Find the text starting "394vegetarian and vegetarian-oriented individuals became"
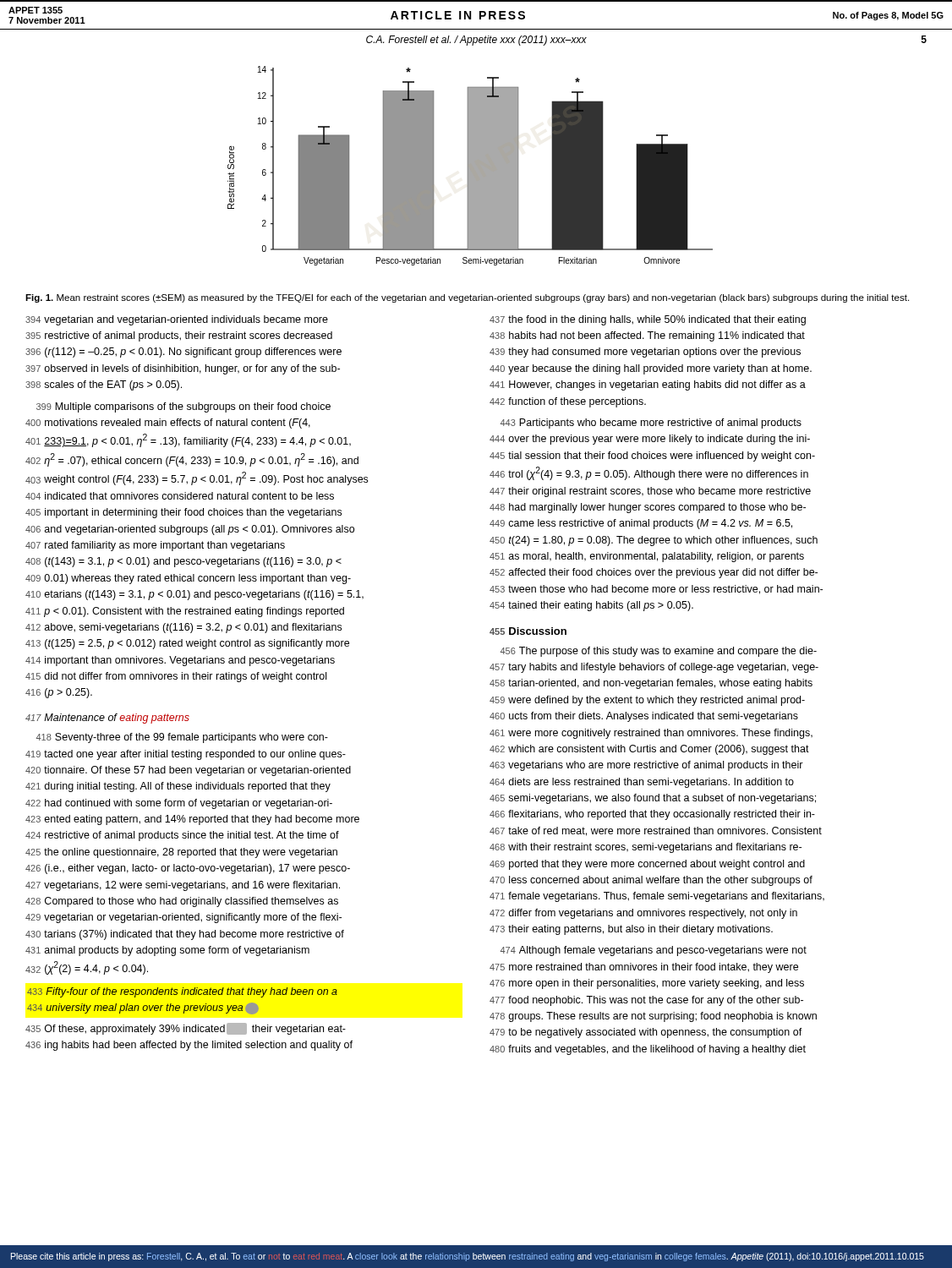Viewport: 952px width, 1268px height. coord(184,352)
